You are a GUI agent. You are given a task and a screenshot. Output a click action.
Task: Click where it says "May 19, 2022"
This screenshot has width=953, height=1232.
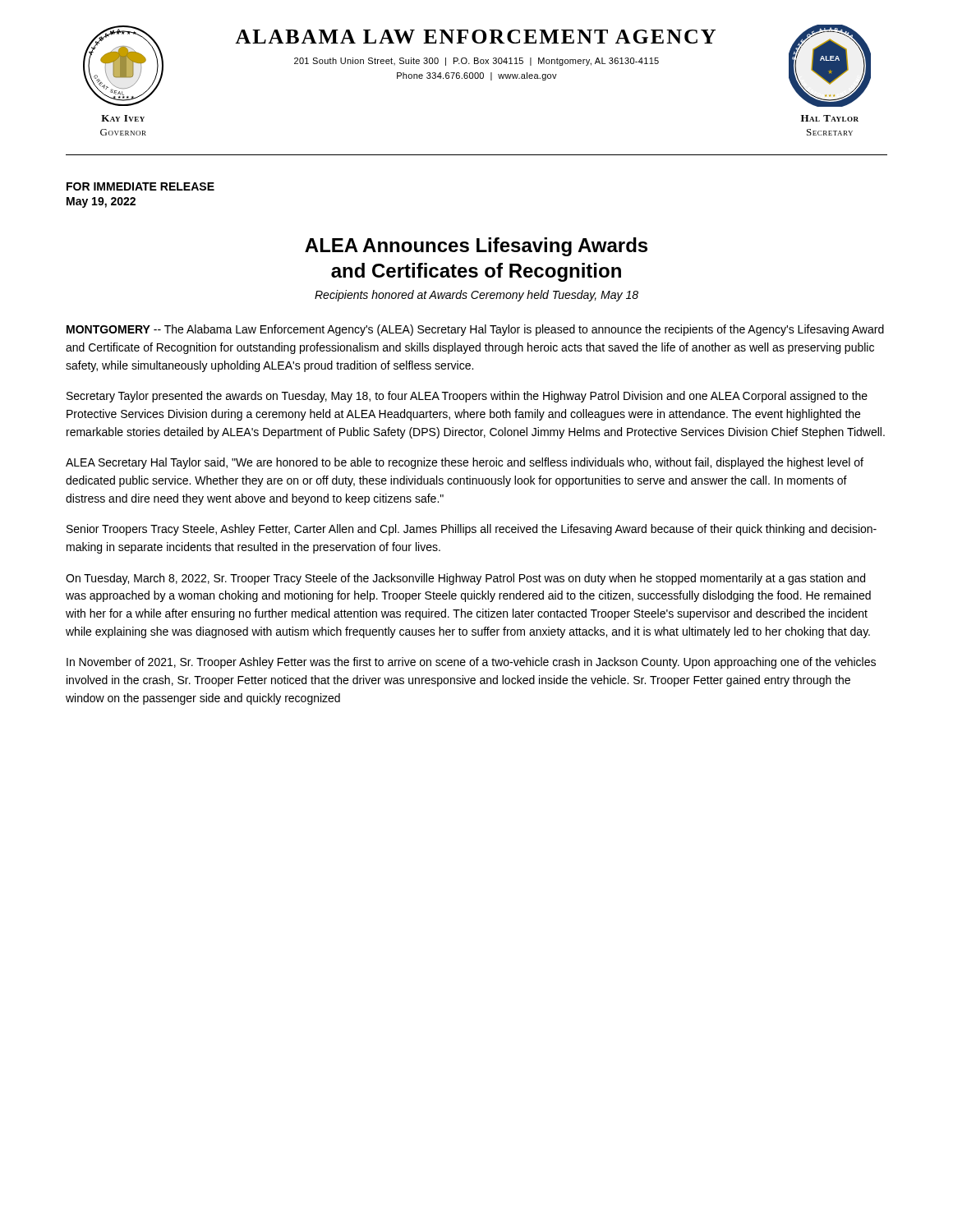[101, 201]
